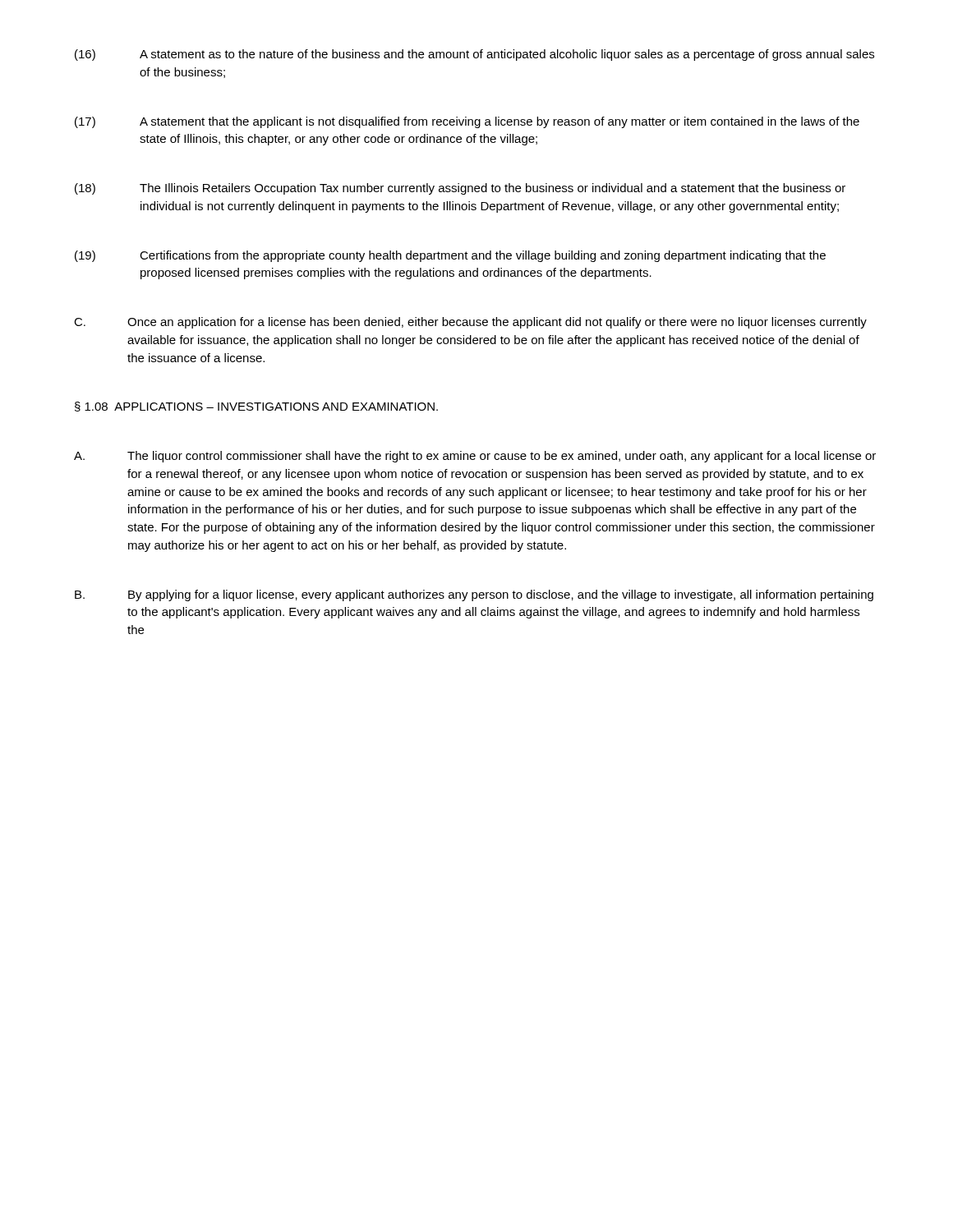Point to the text block starting "(18) The Illinois"
Screen dimensions: 1232x953
(476, 197)
